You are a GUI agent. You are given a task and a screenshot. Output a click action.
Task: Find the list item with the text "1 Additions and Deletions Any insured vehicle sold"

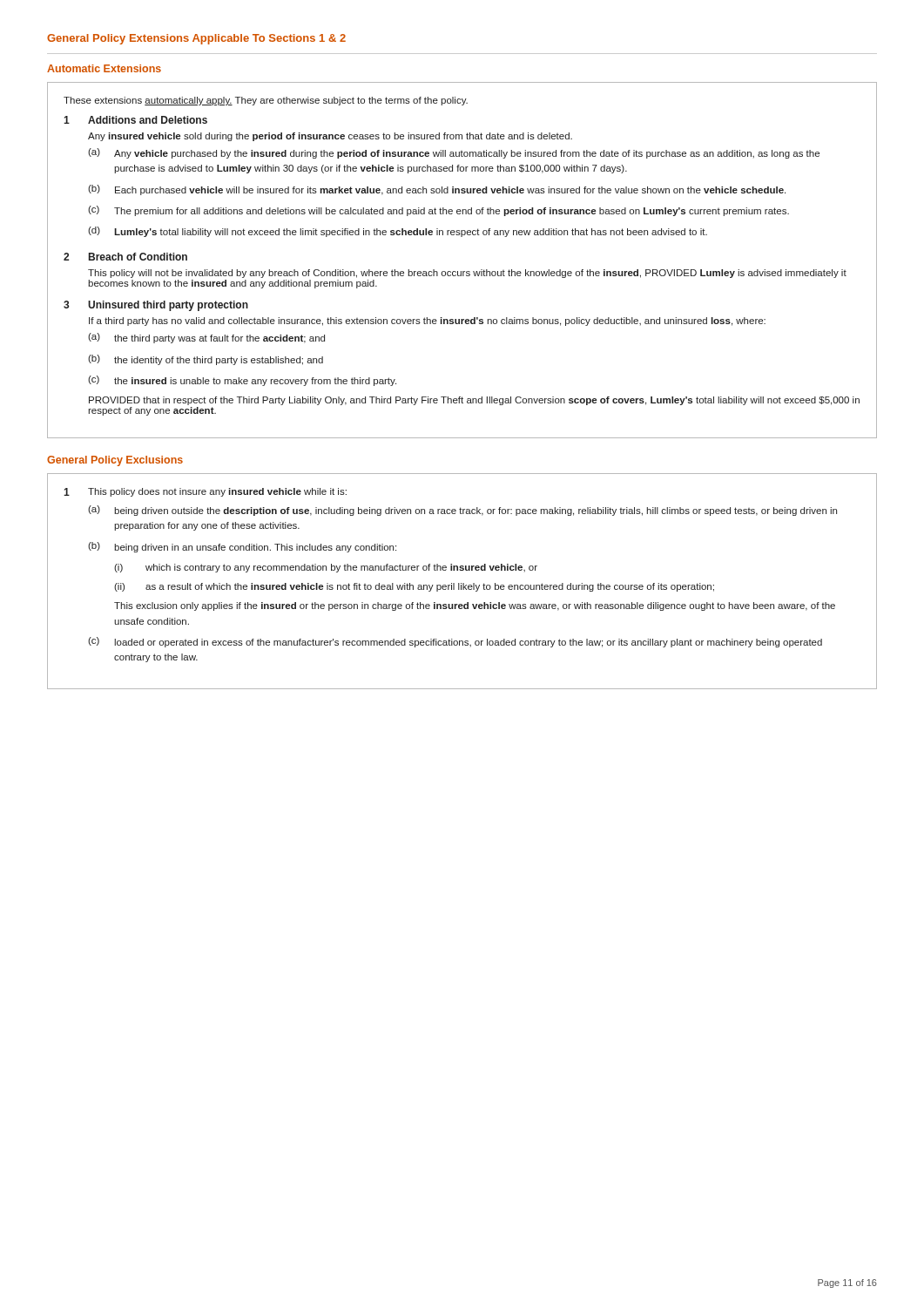click(462, 180)
